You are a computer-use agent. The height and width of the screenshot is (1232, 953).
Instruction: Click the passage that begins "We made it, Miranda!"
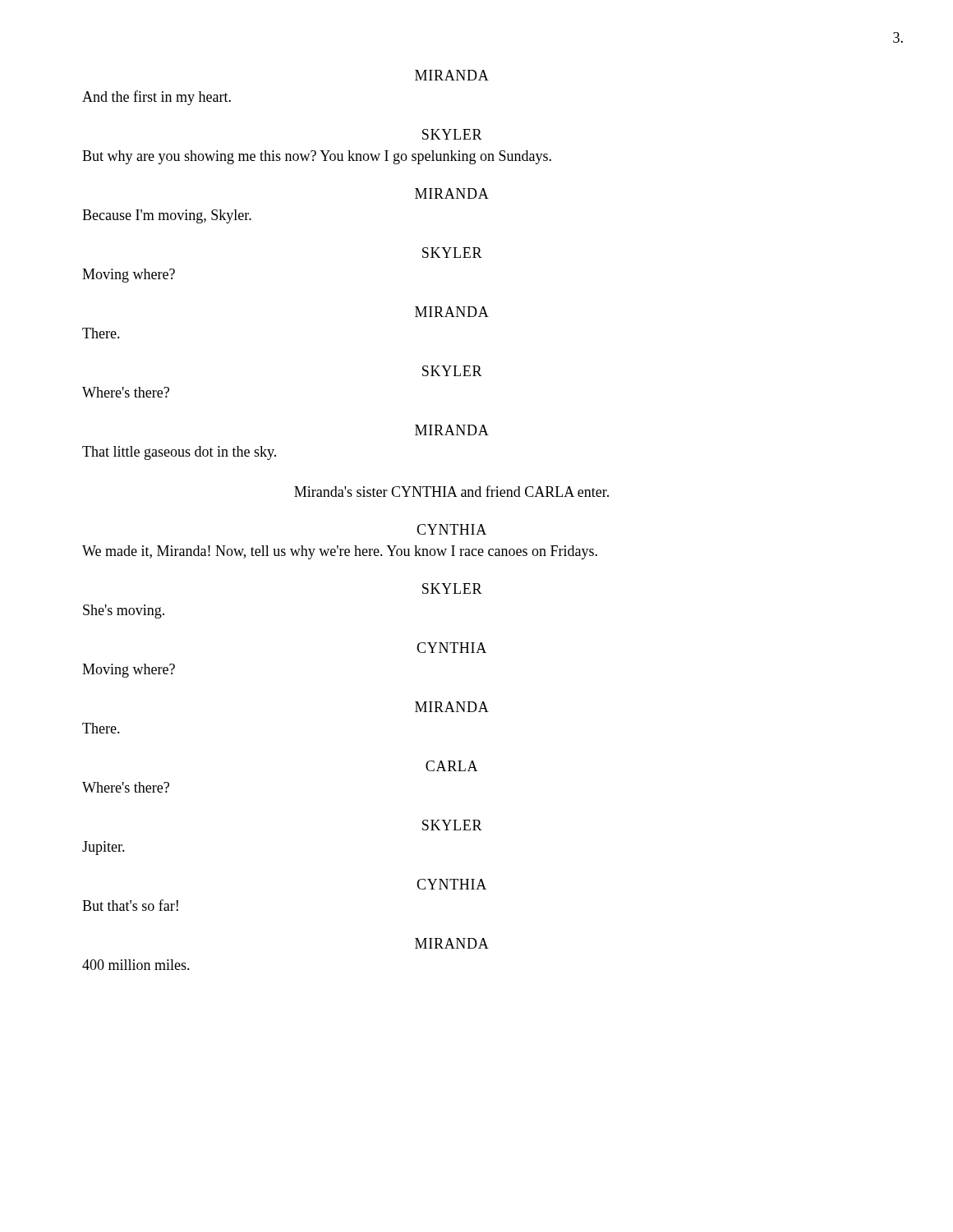[340, 551]
